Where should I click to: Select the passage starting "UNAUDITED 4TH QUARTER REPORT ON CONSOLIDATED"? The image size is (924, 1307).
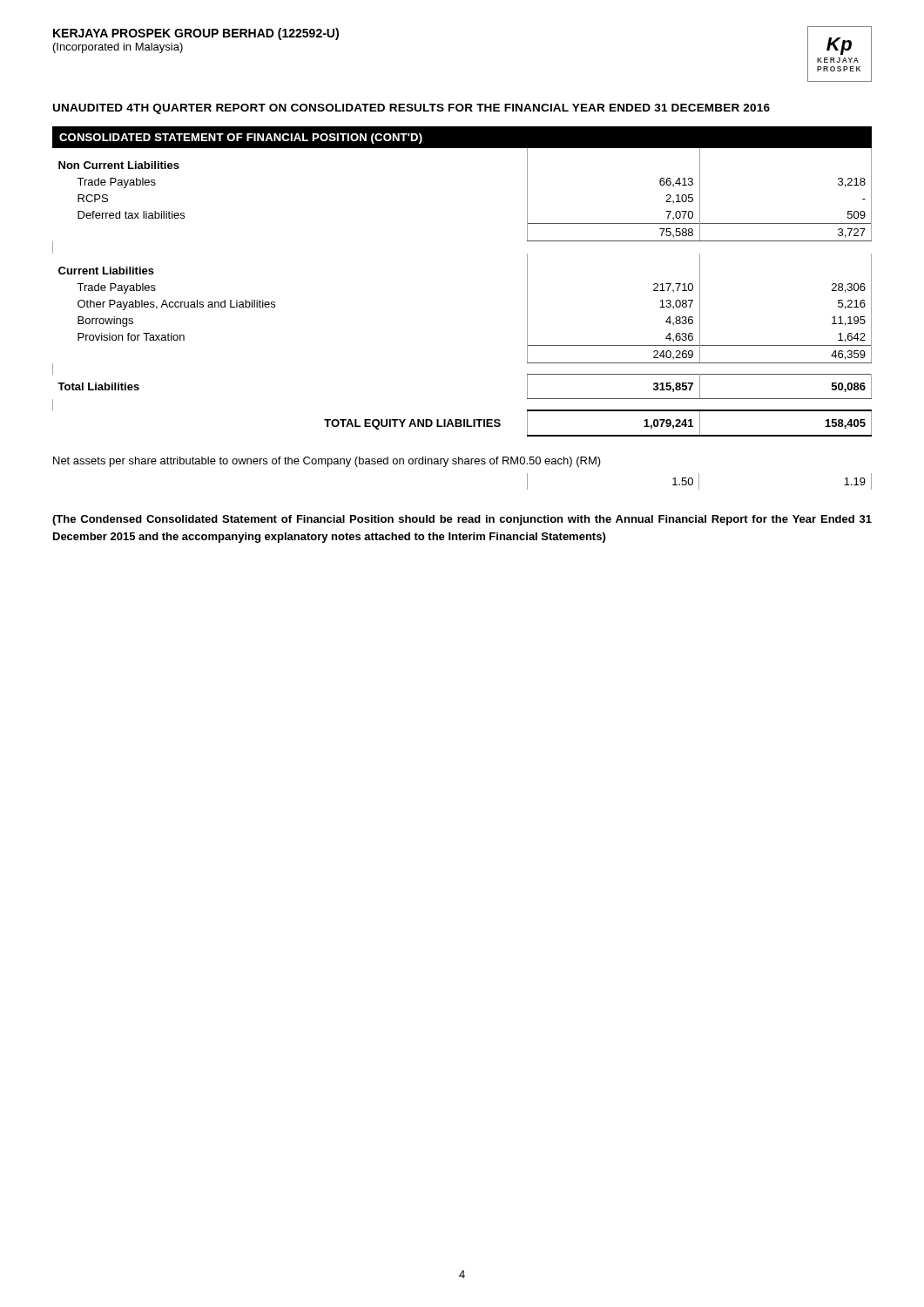411,108
